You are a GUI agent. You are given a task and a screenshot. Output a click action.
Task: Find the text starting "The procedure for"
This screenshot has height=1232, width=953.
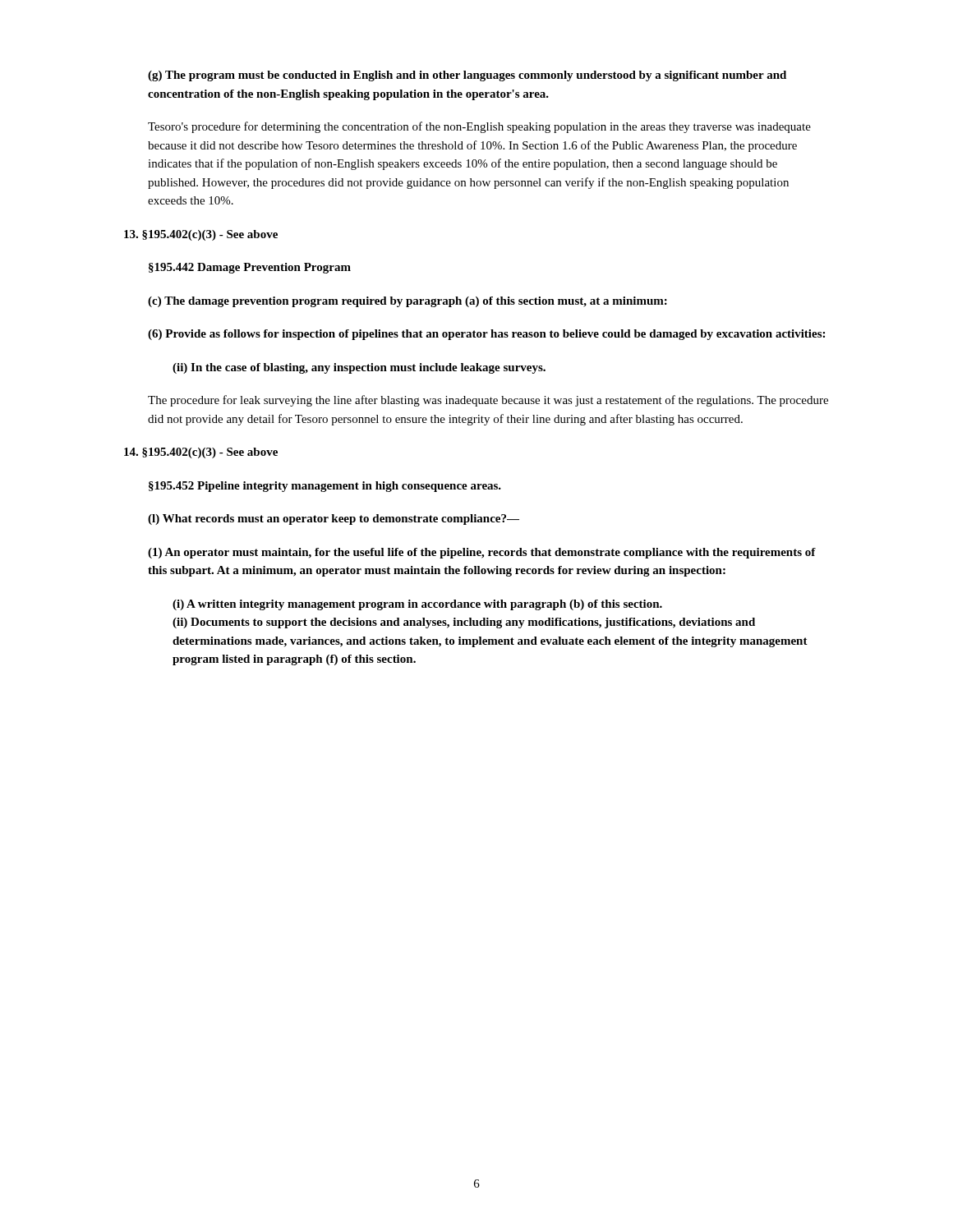(489, 409)
